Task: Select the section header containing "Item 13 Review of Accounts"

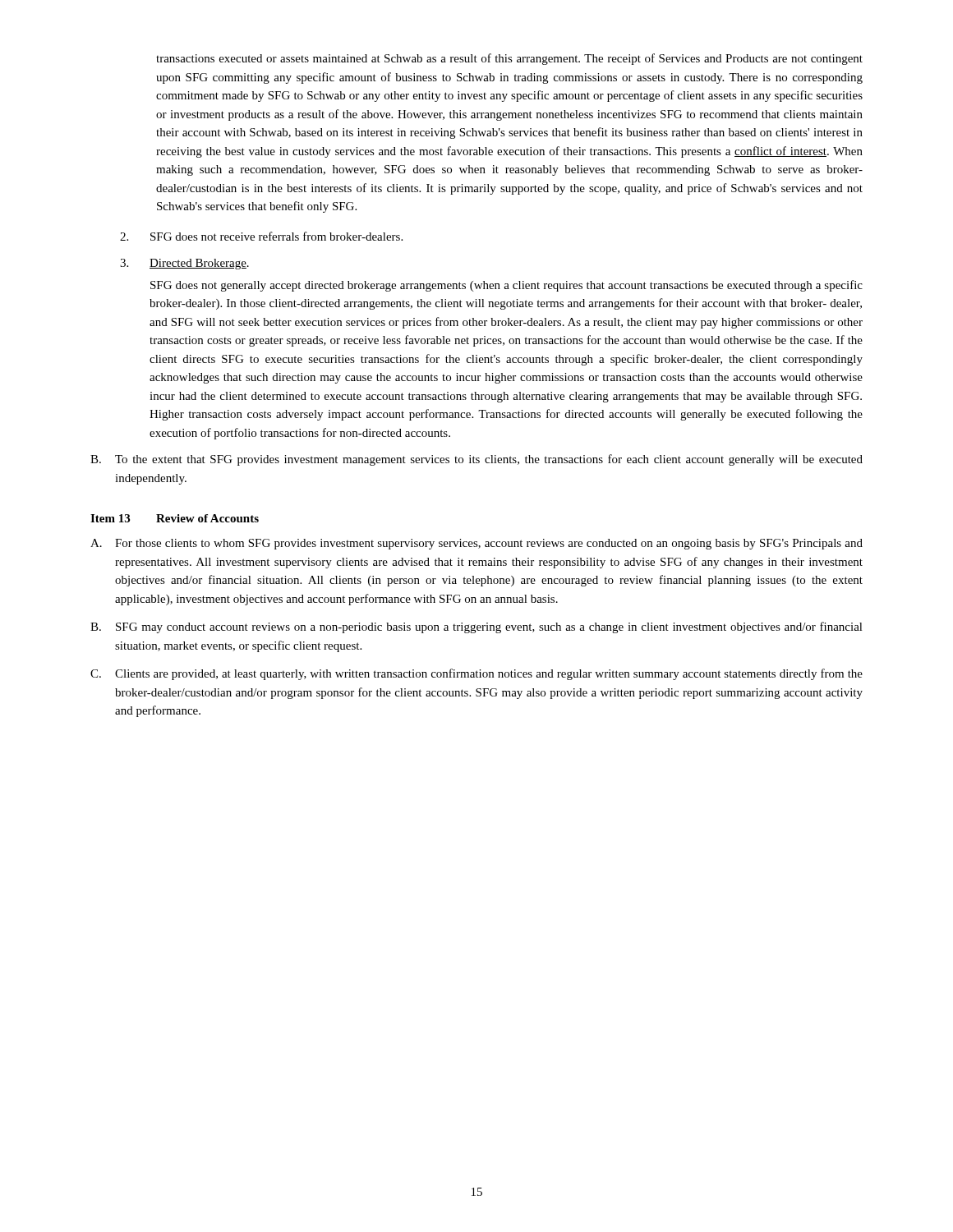Action: [x=175, y=519]
